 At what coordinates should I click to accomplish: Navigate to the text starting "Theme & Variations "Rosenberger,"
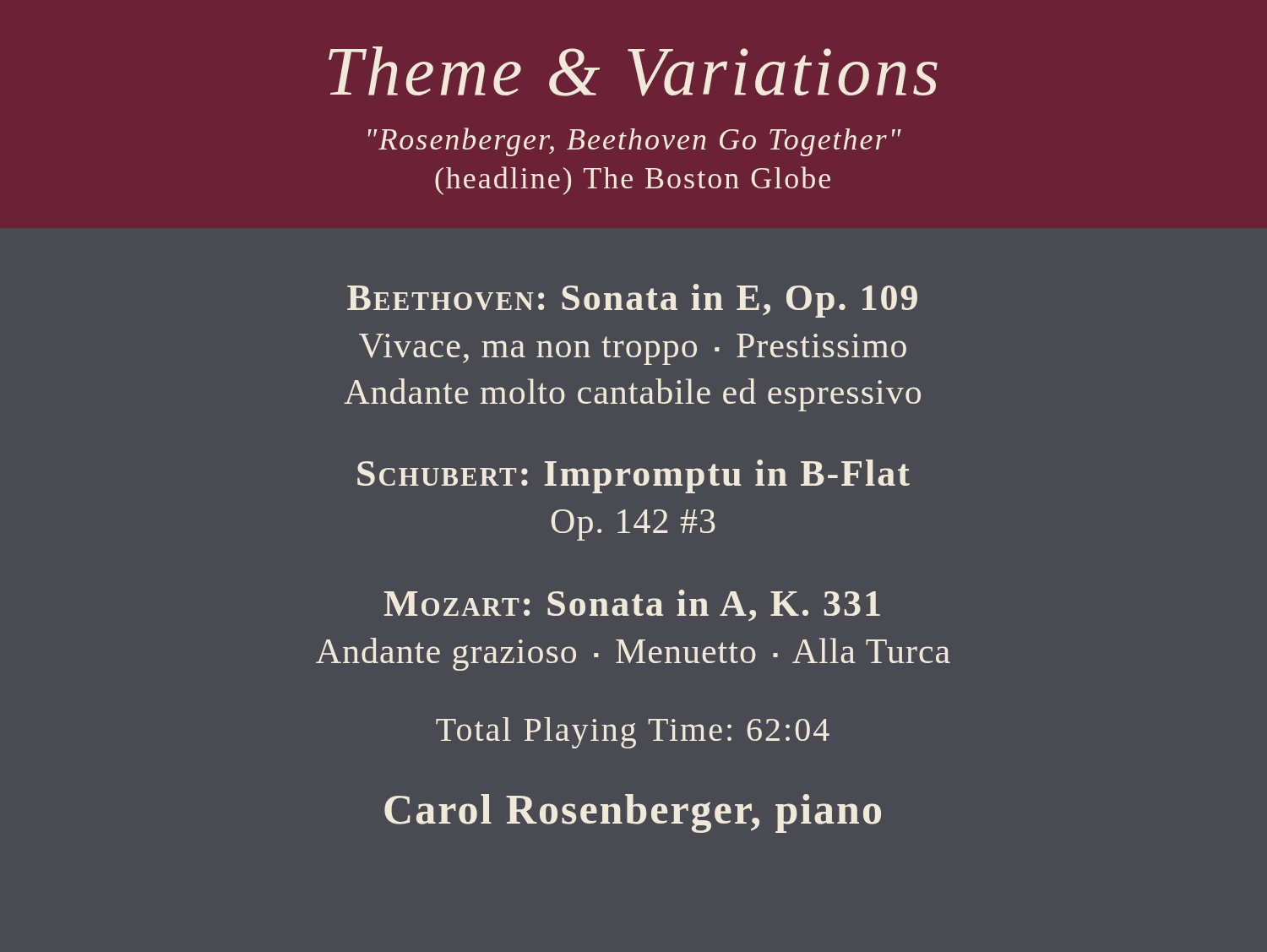point(634,110)
